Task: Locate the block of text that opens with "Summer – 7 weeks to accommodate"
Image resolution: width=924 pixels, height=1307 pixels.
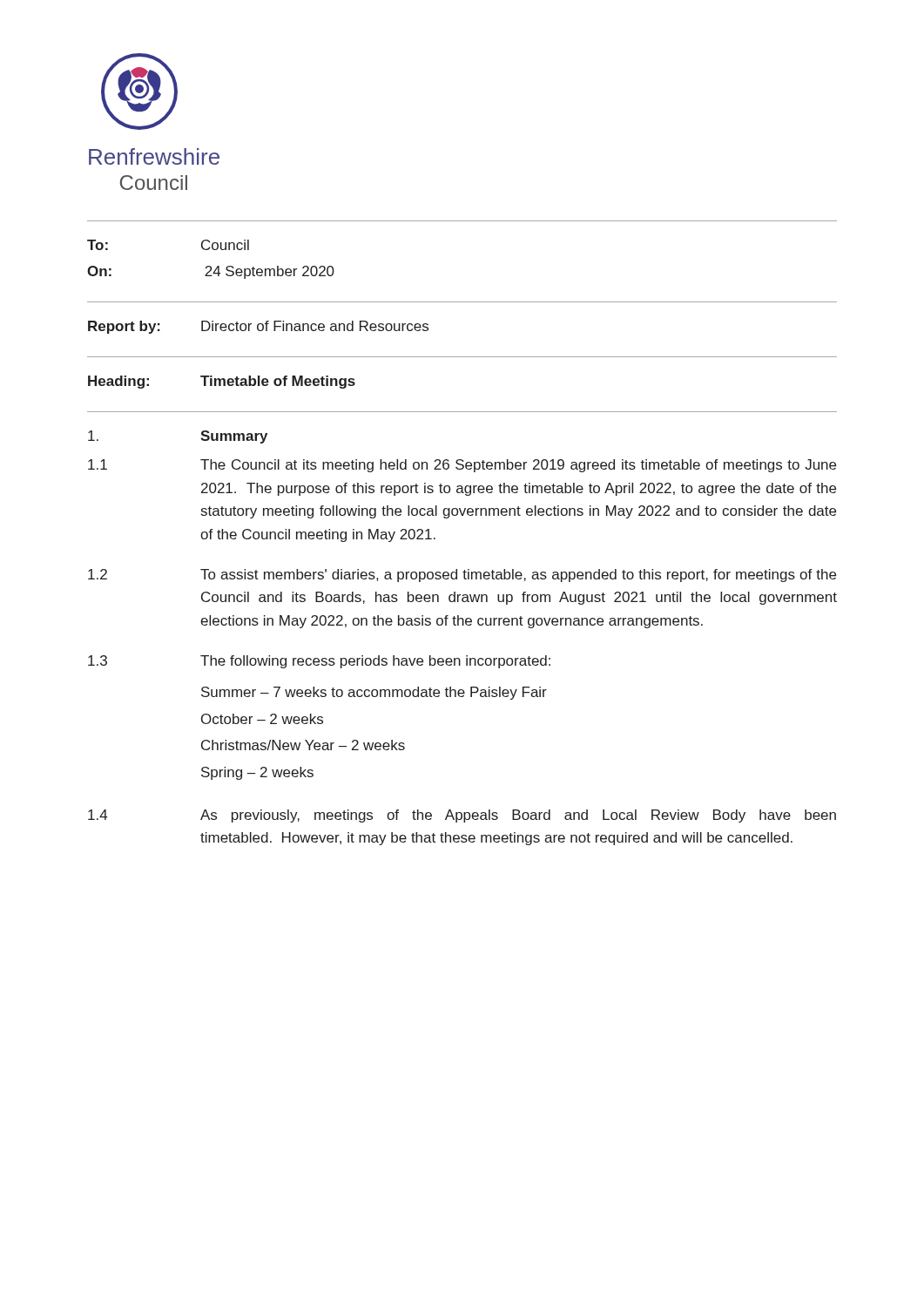Action: click(374, 693)
